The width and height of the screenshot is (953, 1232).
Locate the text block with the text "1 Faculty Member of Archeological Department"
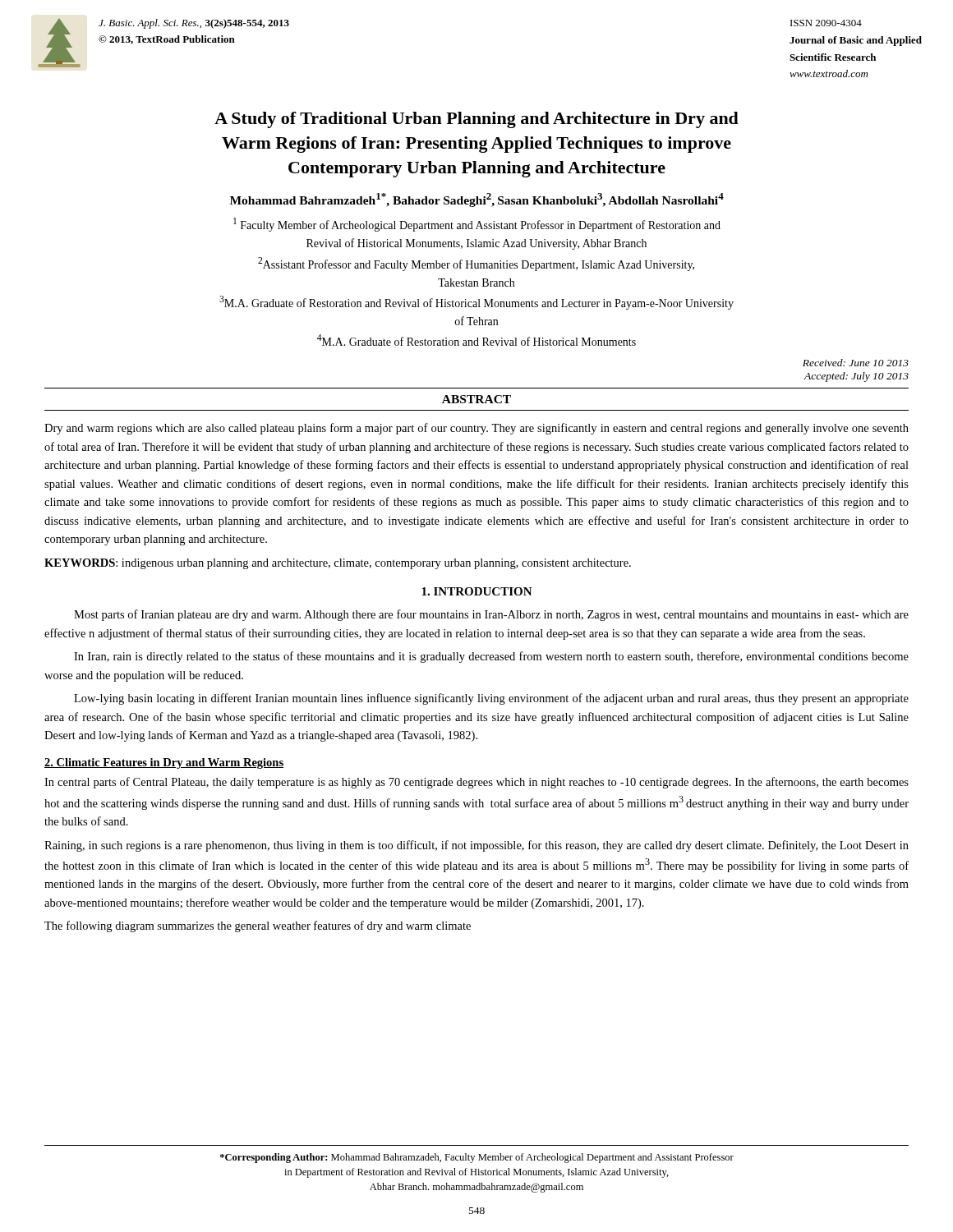(476, 282)
